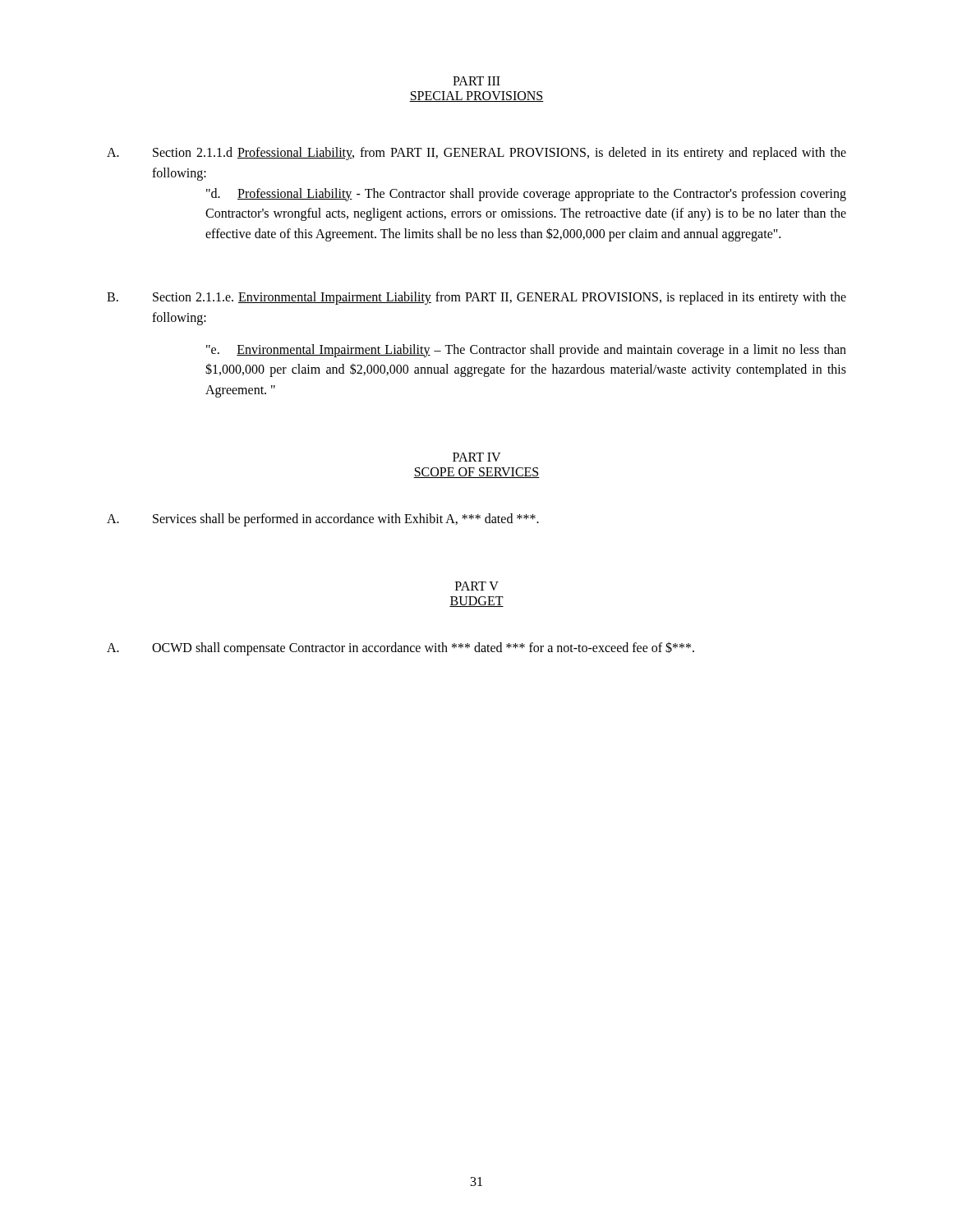Find the block on this page that starts "B. Section 2.1.1.e. Environmental Impairment Liability"
The image size is (953, 1232).
[x=476, y=344]
